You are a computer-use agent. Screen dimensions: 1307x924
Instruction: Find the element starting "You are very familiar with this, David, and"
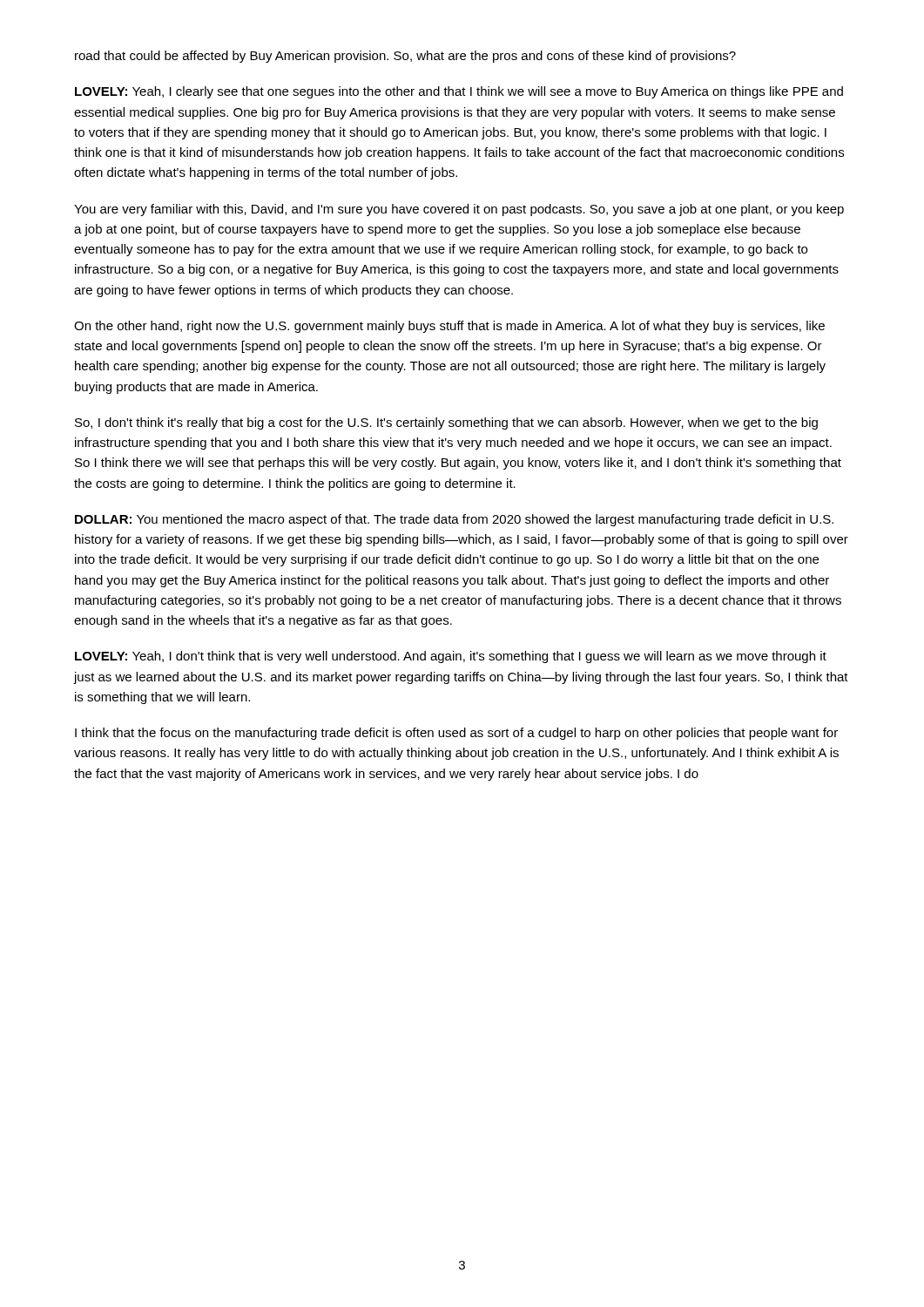tap(459, 249)
